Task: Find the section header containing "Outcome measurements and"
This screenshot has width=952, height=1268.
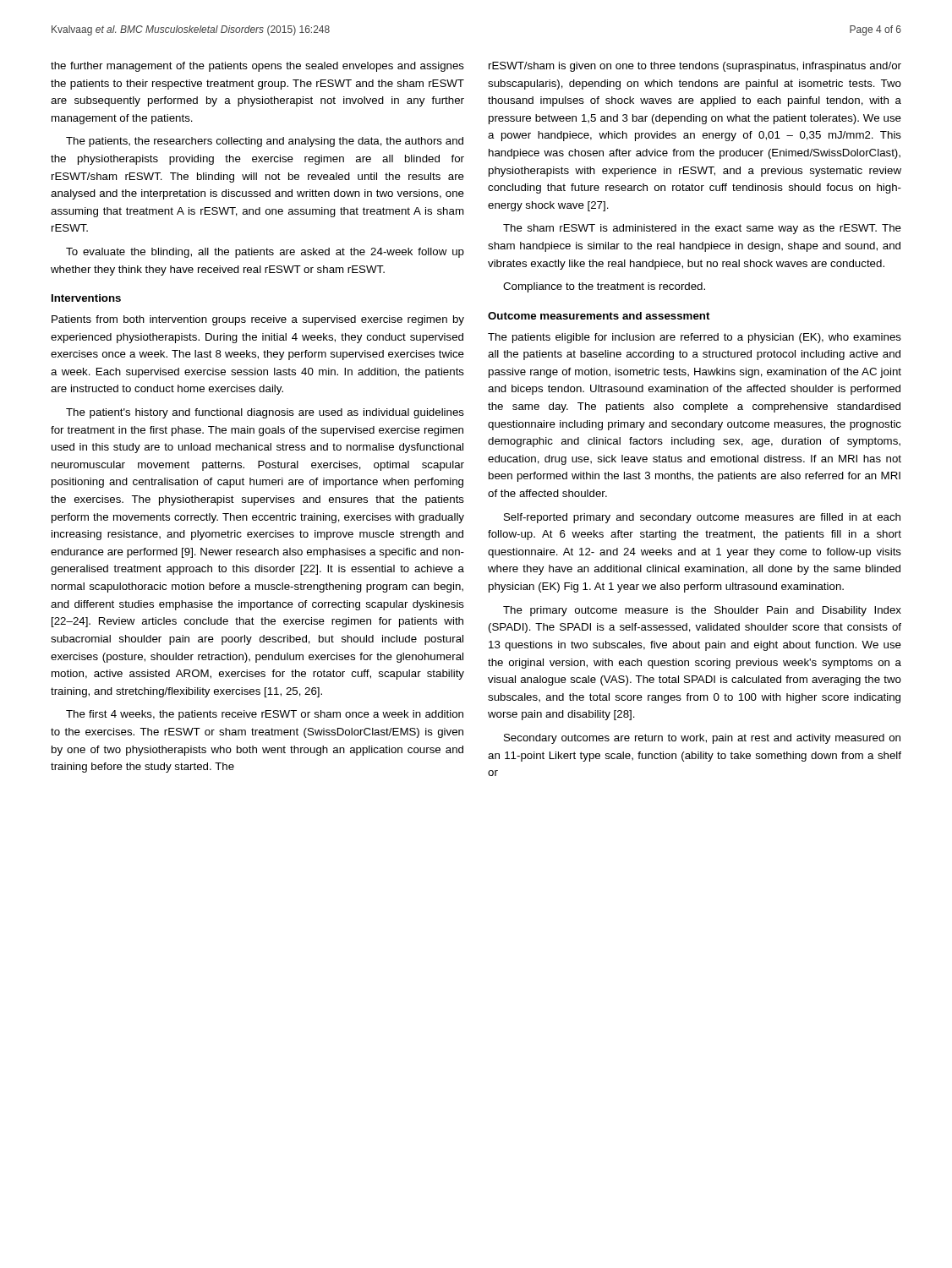Action: [599, 316]
